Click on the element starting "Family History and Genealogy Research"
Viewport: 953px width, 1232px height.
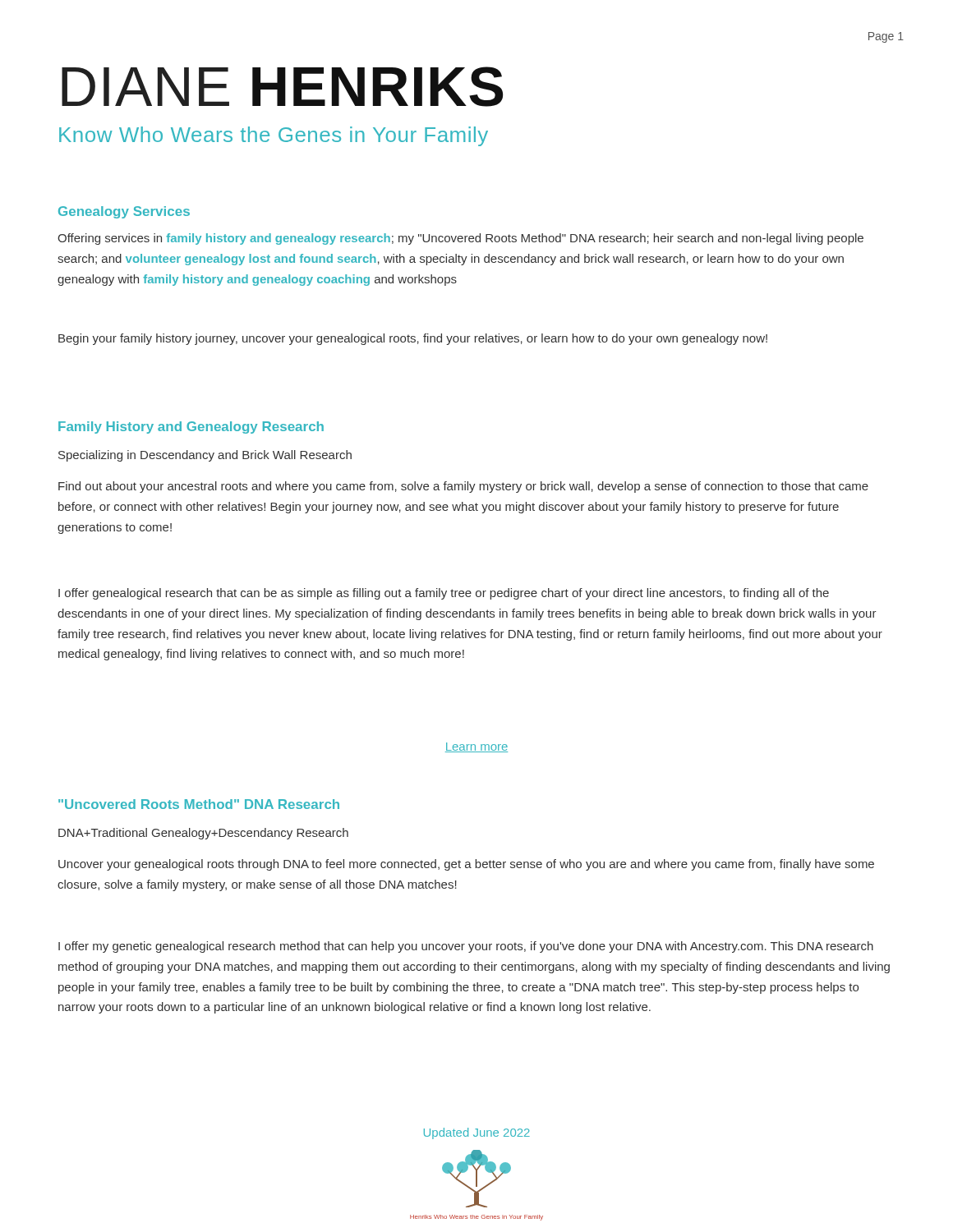(x=191, y=427)
